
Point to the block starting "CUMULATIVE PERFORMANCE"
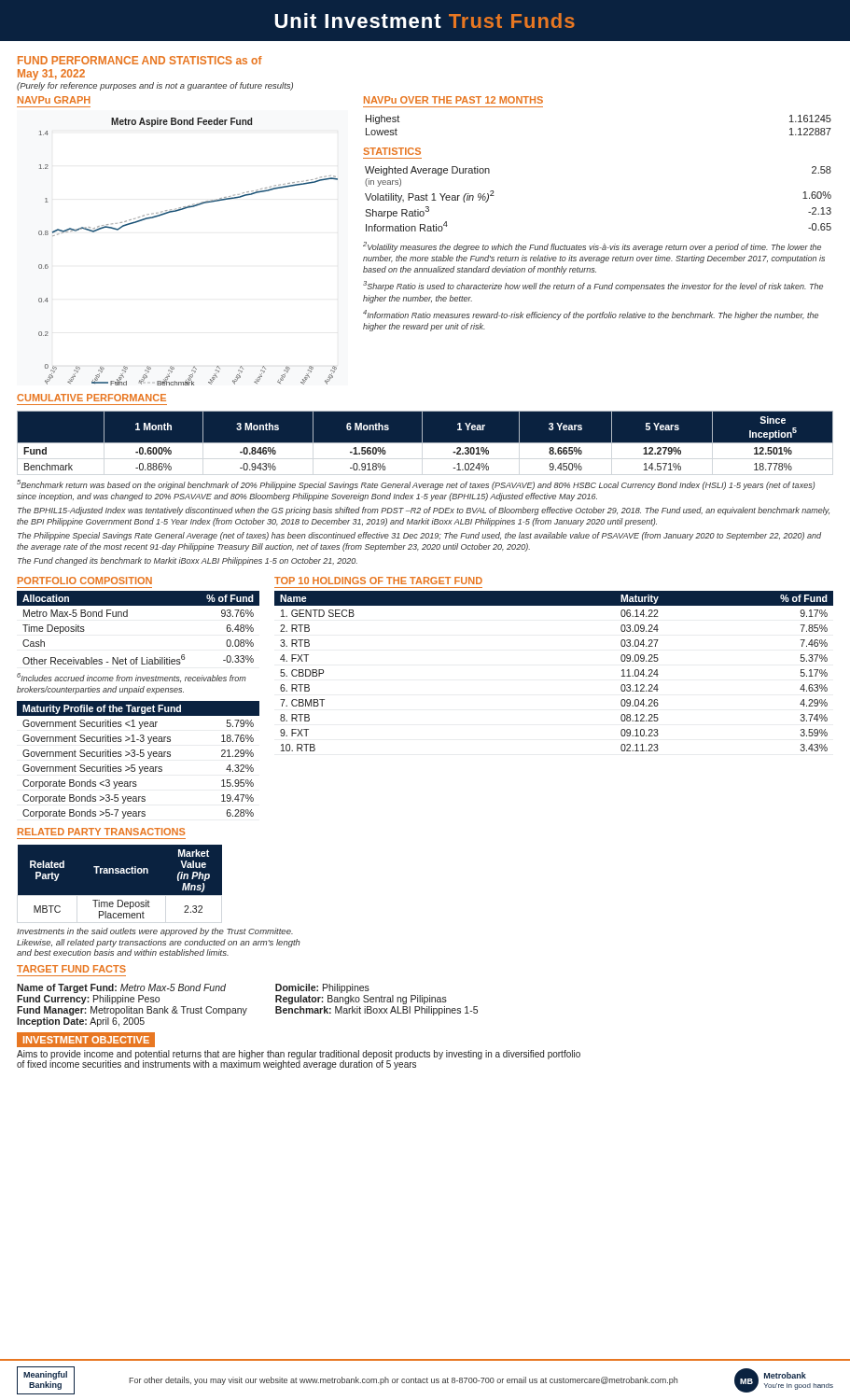[x=92, y=398]
